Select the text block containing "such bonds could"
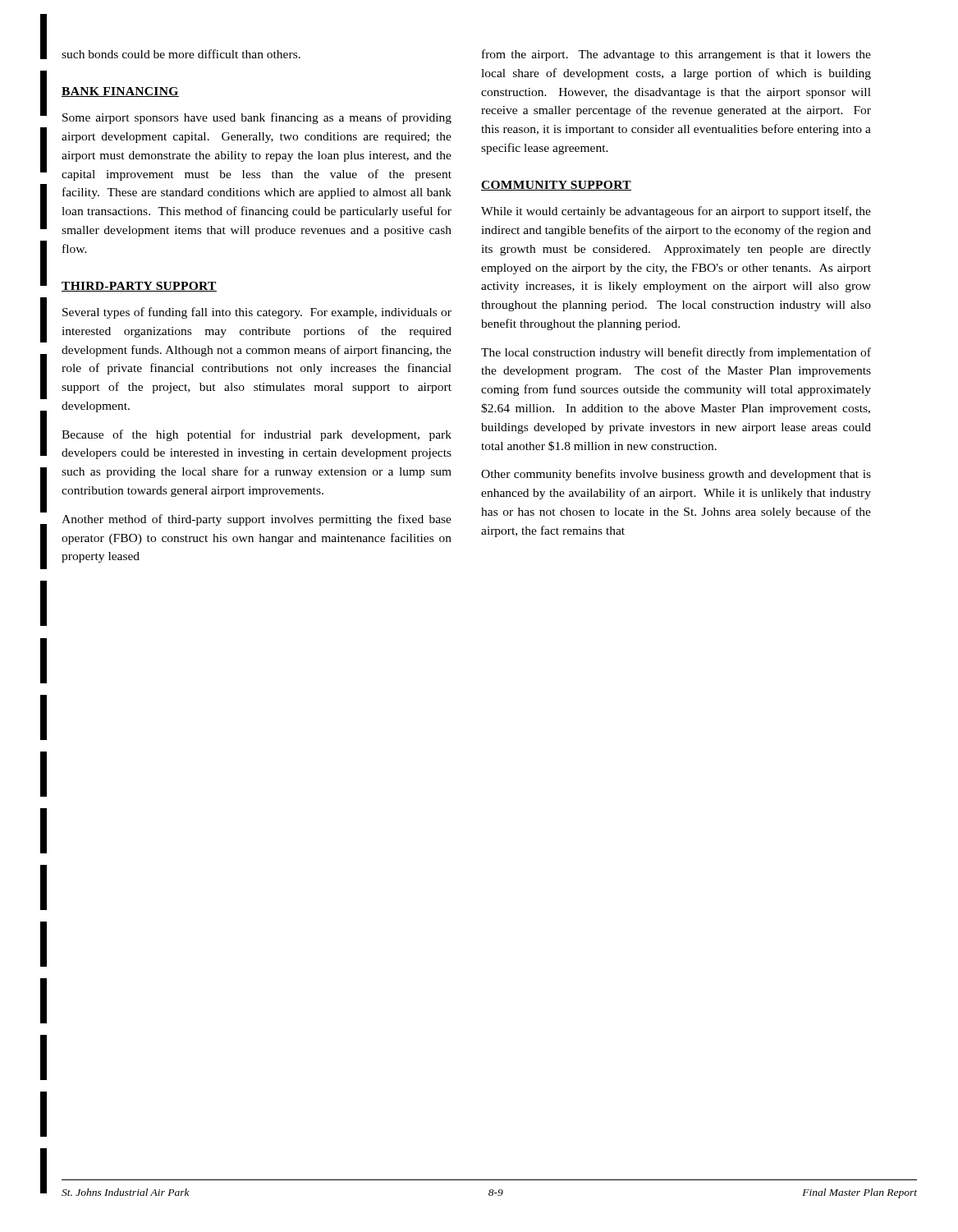This screenshot has width=958, height=1232. (181, 54)
